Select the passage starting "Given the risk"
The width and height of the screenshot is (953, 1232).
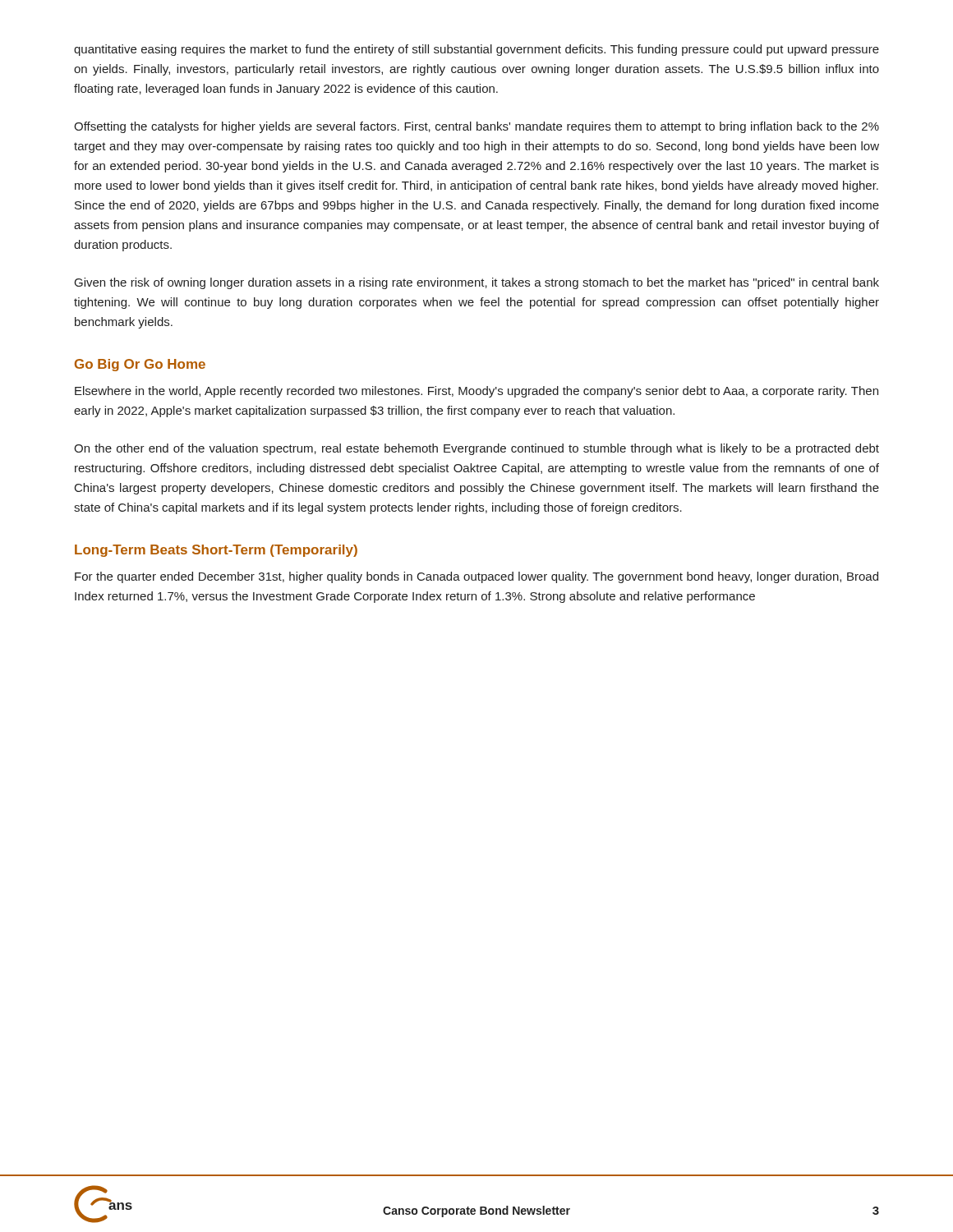(476, 302)
